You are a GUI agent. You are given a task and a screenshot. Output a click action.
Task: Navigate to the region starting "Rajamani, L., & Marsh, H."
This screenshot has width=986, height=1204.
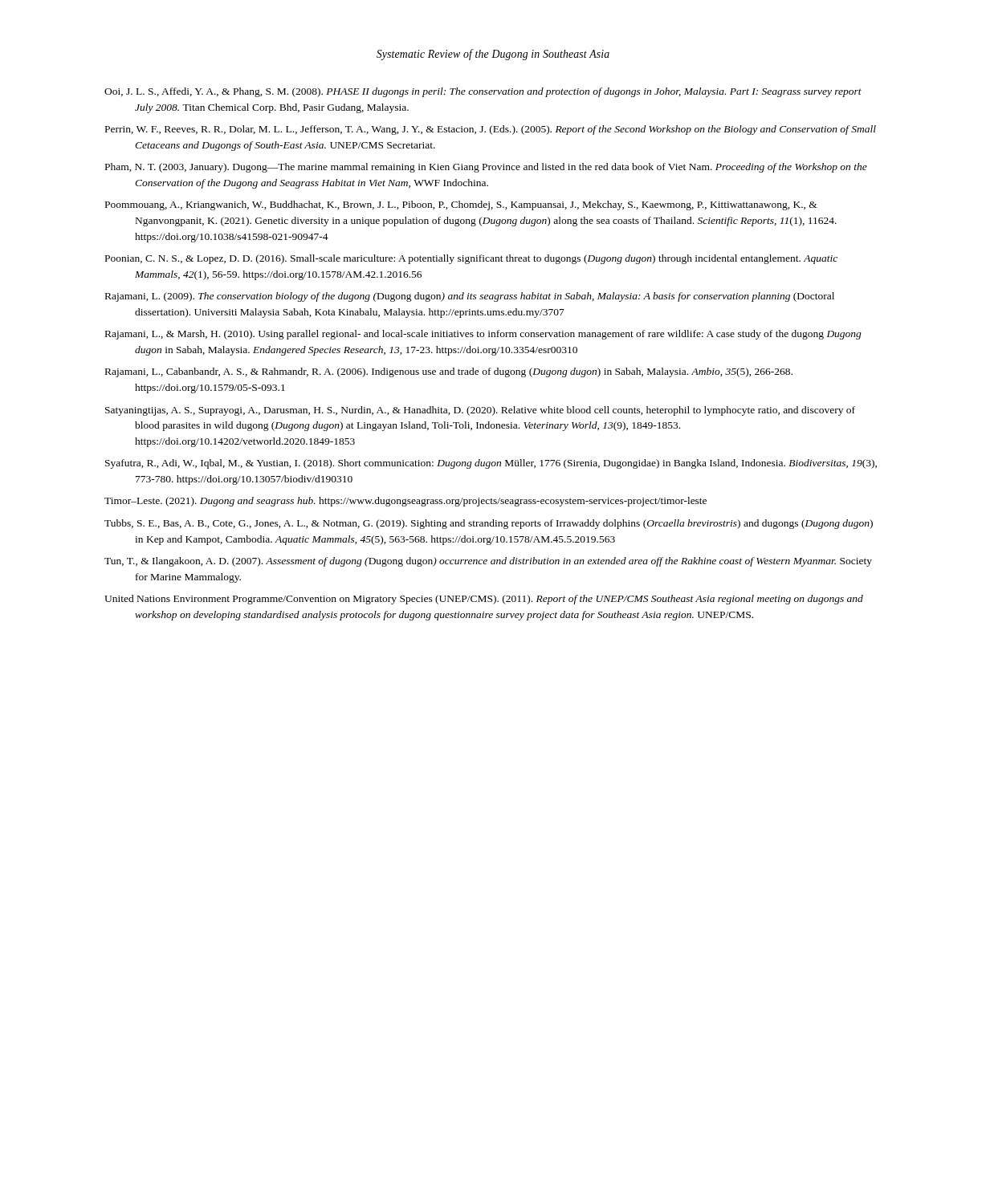point(483,342)
